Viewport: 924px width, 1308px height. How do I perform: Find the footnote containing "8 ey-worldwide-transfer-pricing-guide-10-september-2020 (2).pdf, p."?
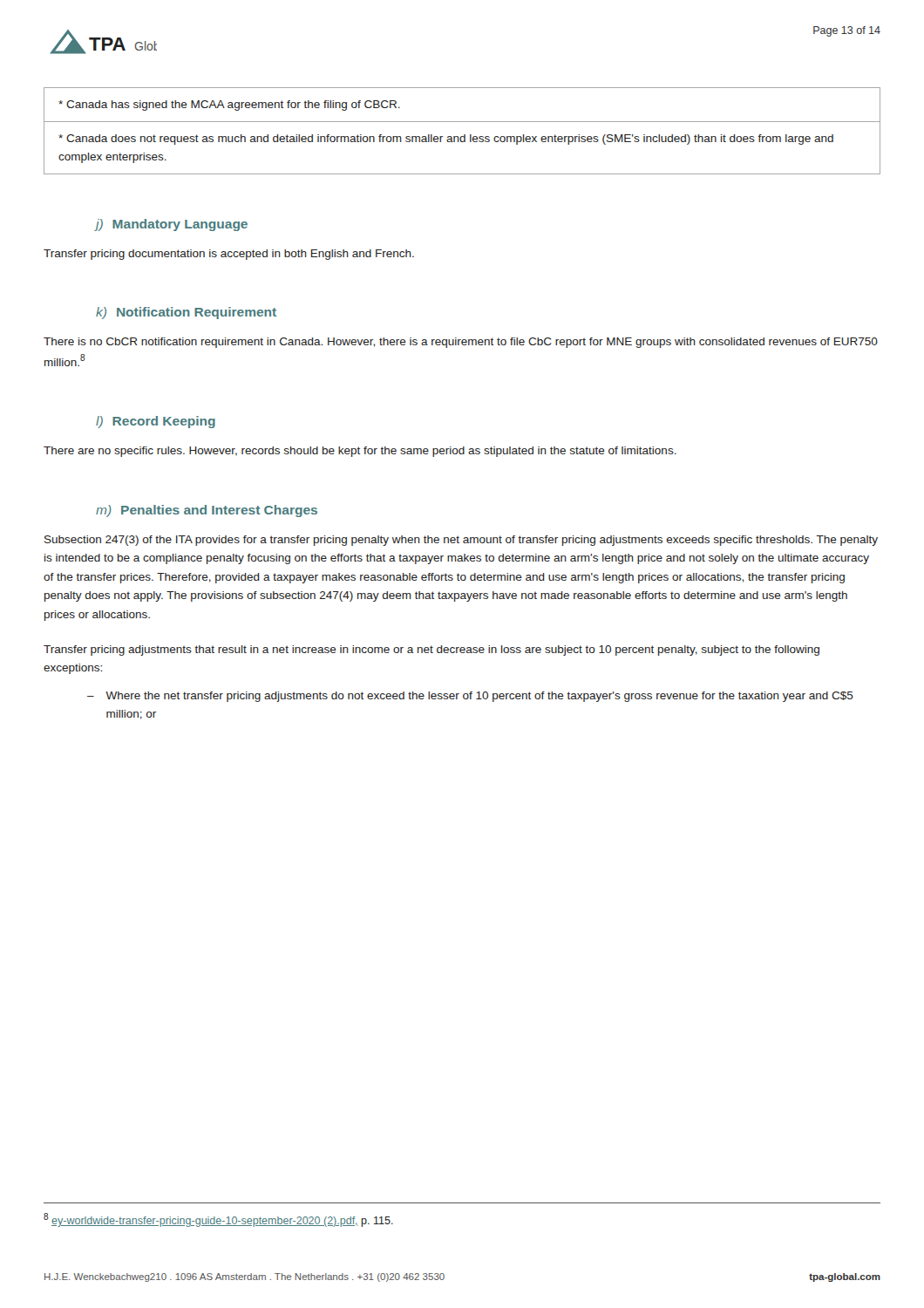219,1220
